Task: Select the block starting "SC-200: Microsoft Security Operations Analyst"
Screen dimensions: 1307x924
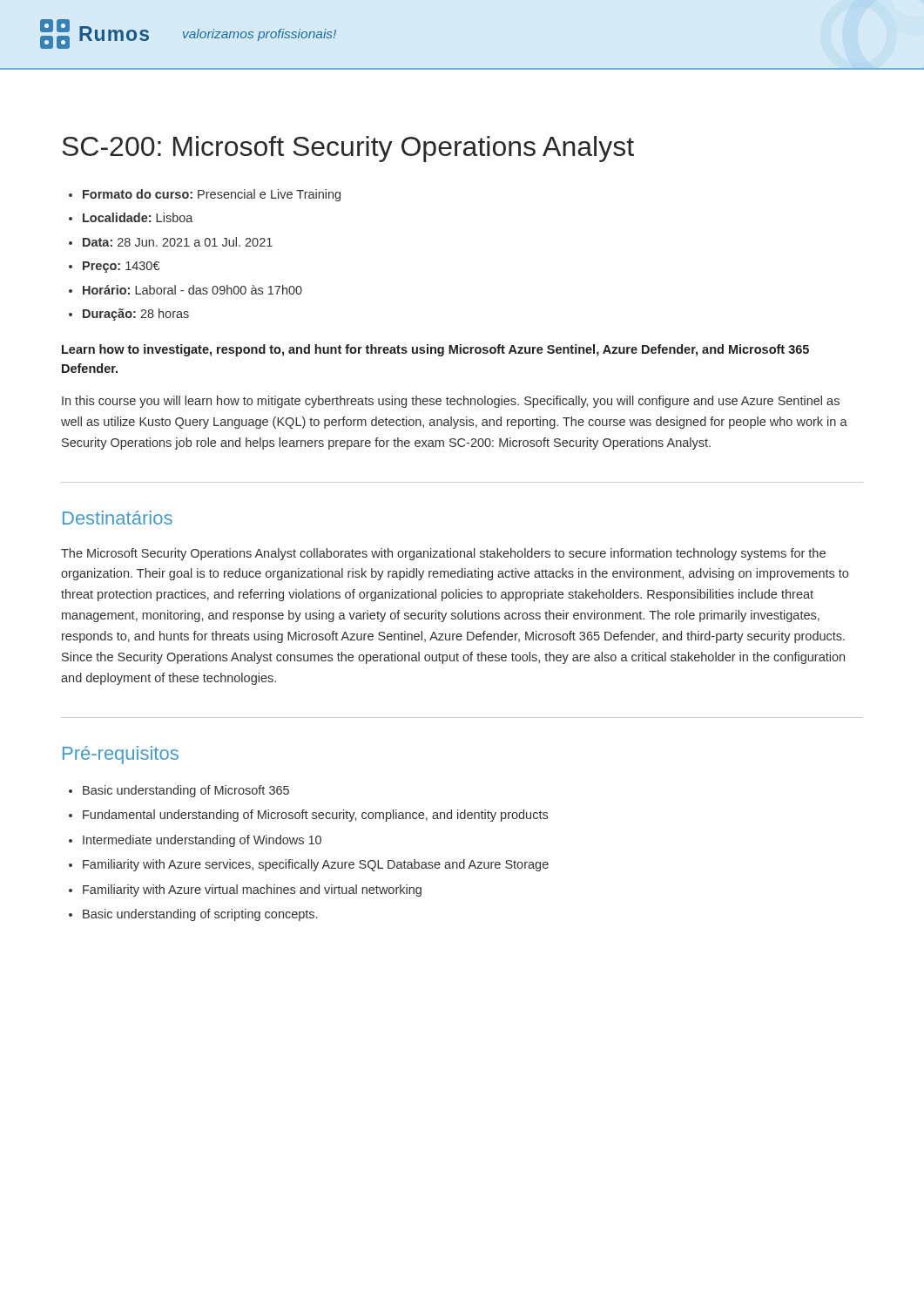Action: click(x=348, y=146)
